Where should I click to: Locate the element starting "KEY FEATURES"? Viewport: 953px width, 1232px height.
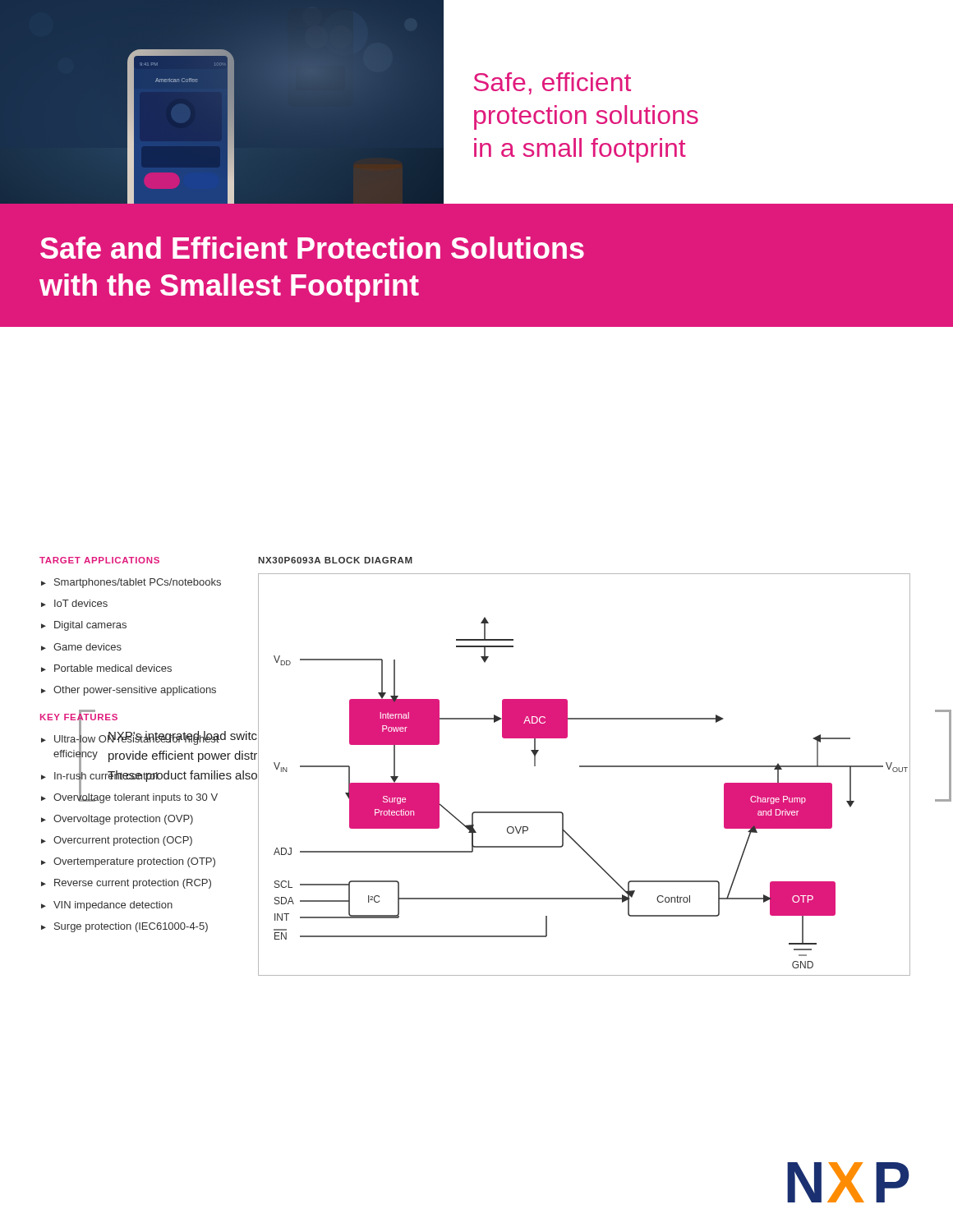pyautogui.click(x=79, y=717)
